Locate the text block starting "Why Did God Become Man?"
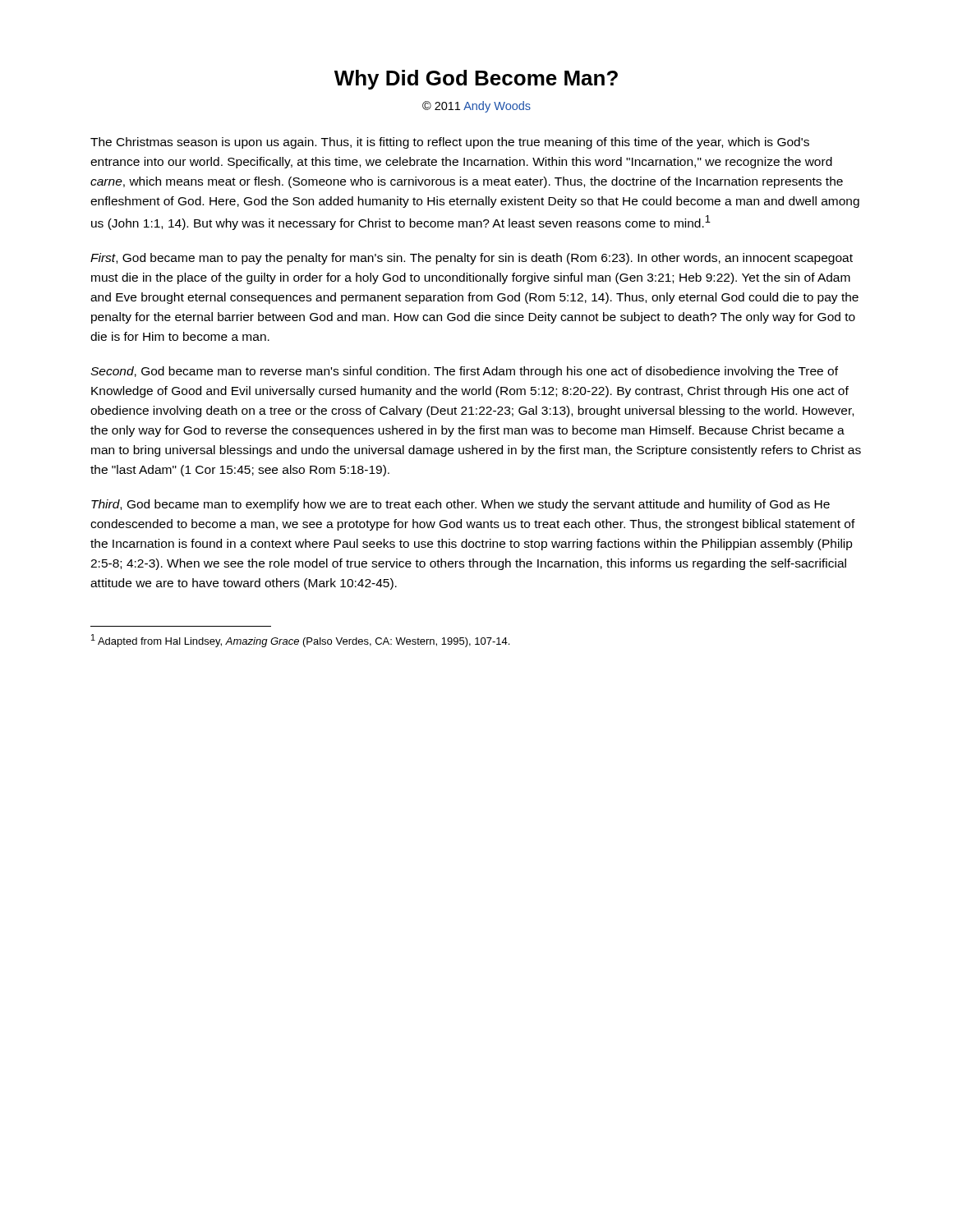Image resolution: width=953 pixels, height=1232 pixels. (x=476, y=78)
